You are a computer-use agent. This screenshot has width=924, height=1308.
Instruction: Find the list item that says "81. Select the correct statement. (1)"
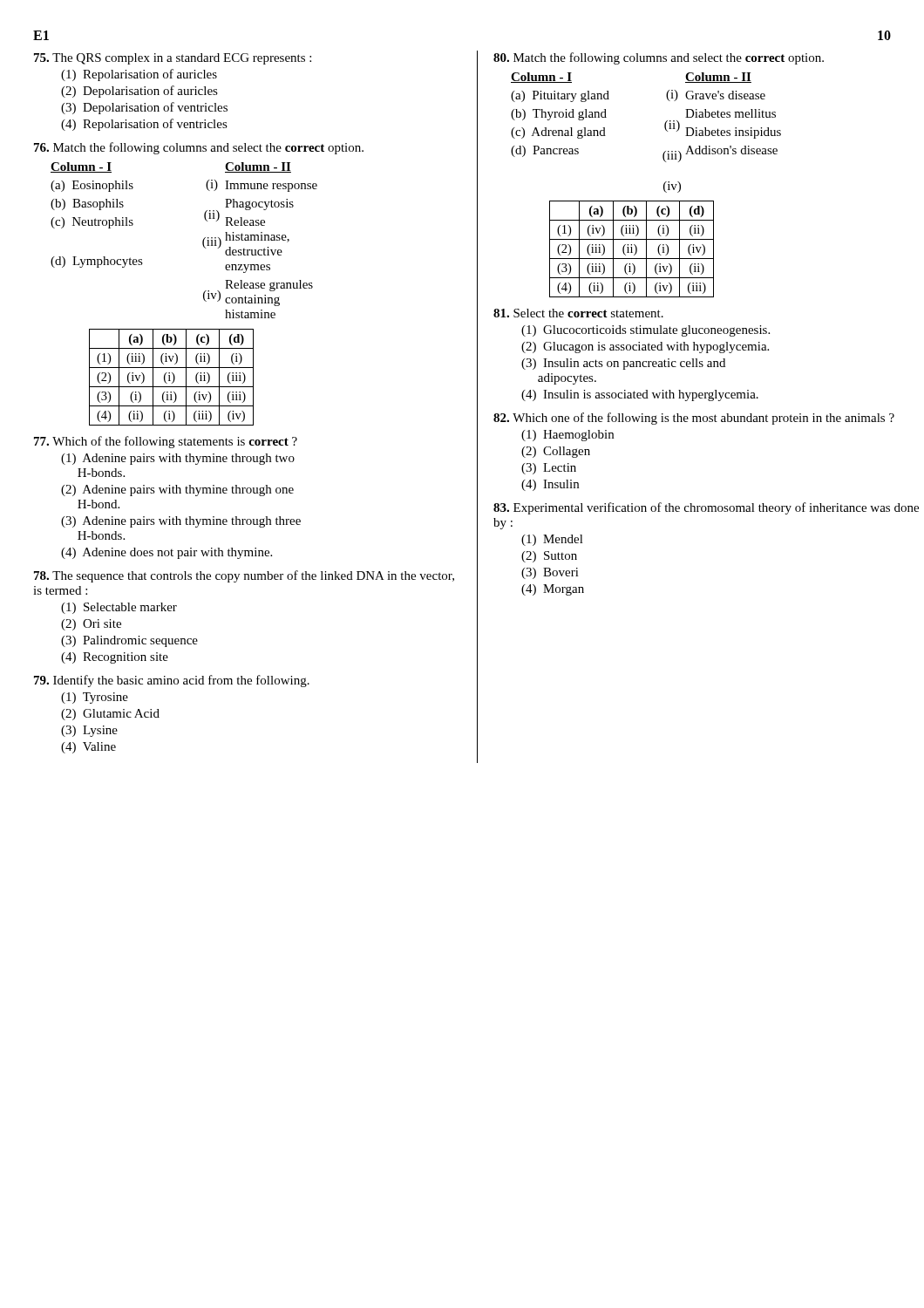pyautogui.click(x=708, y=354)
